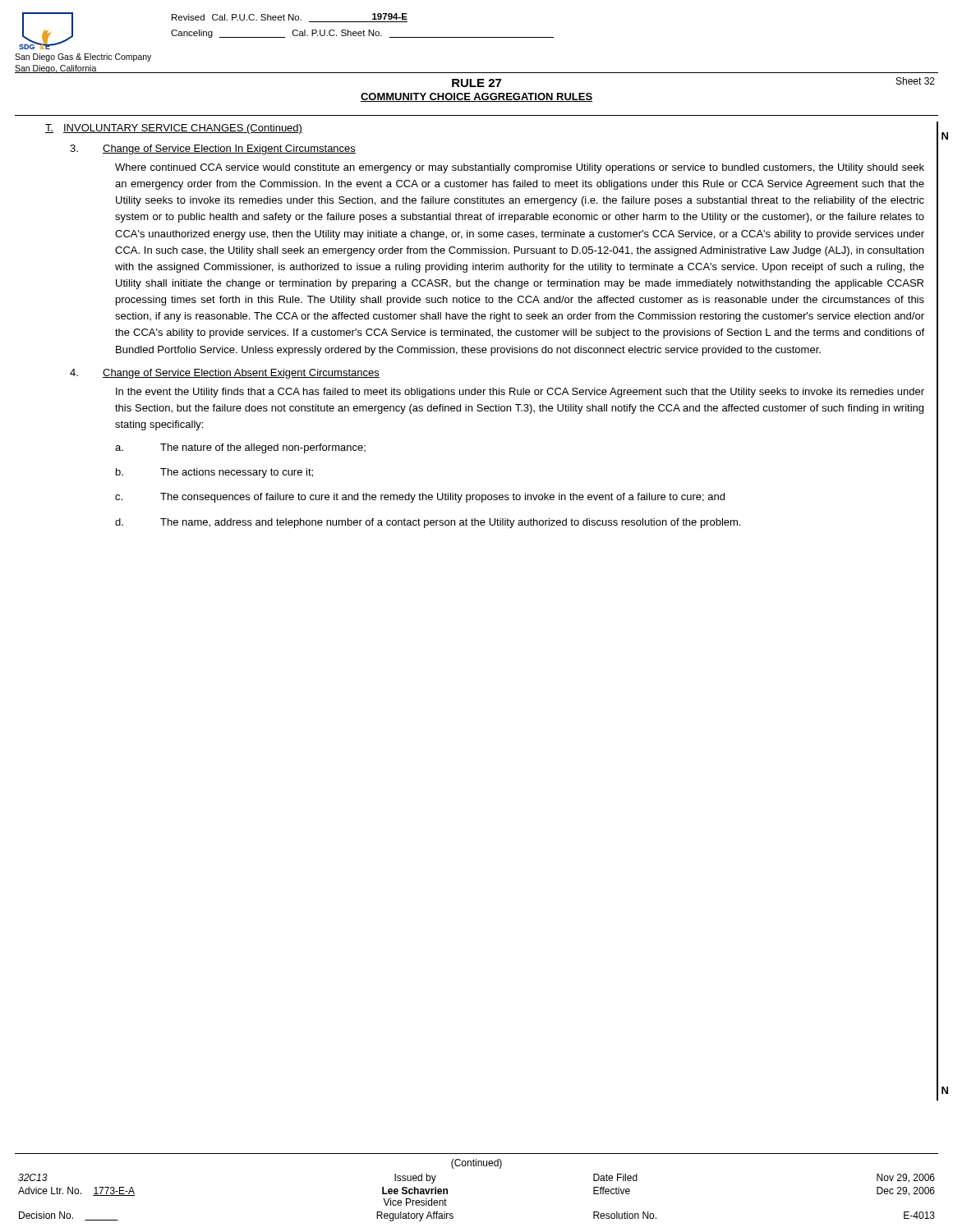Viewport: 953px width, 1232px height.
Task: Click on the list item that says "b. The actions necessary to cure it;"
Action: tap(214, 473)
